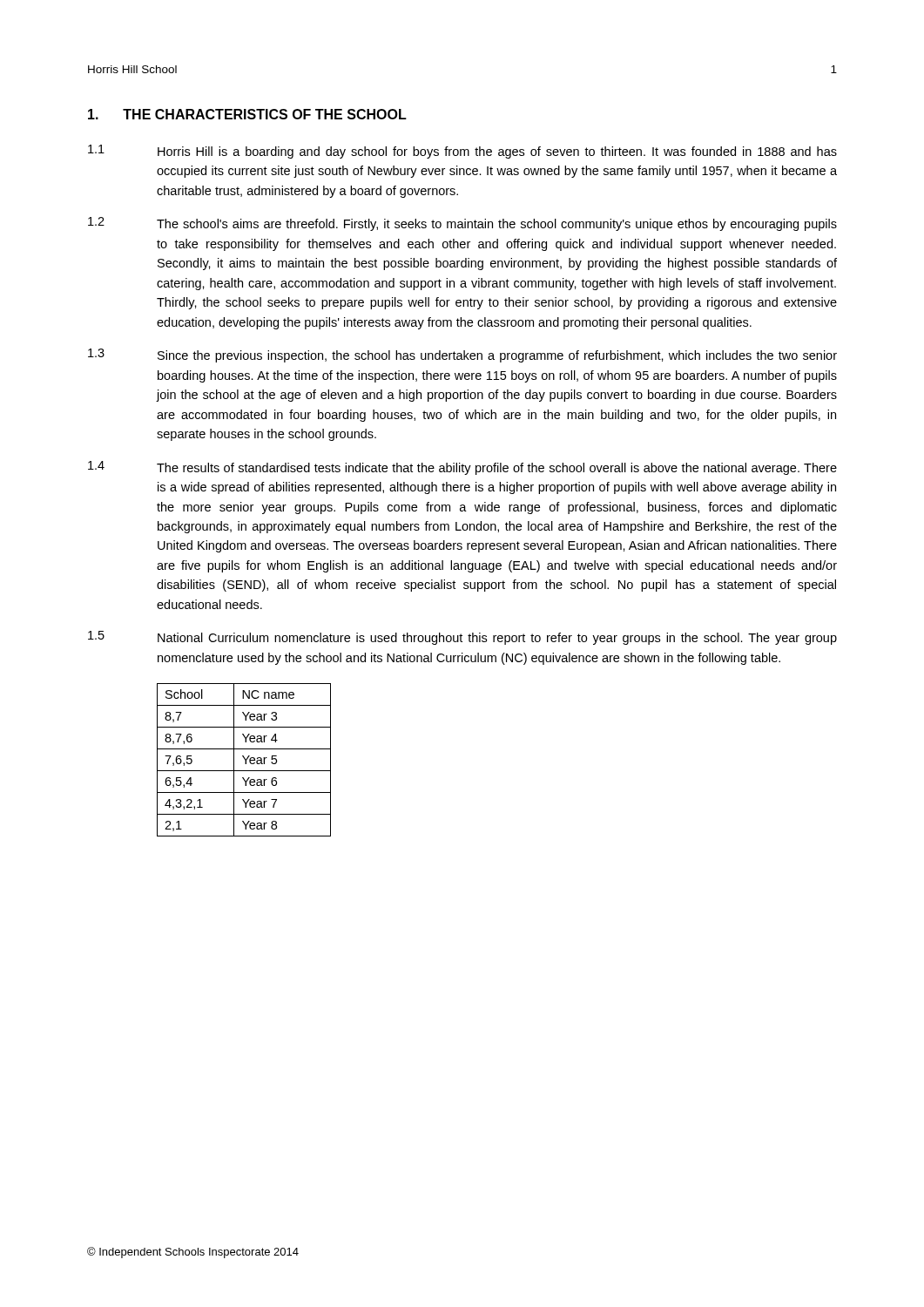Click on the text block that says "2 The school's aims are threefold."

[x=462, y=273]
